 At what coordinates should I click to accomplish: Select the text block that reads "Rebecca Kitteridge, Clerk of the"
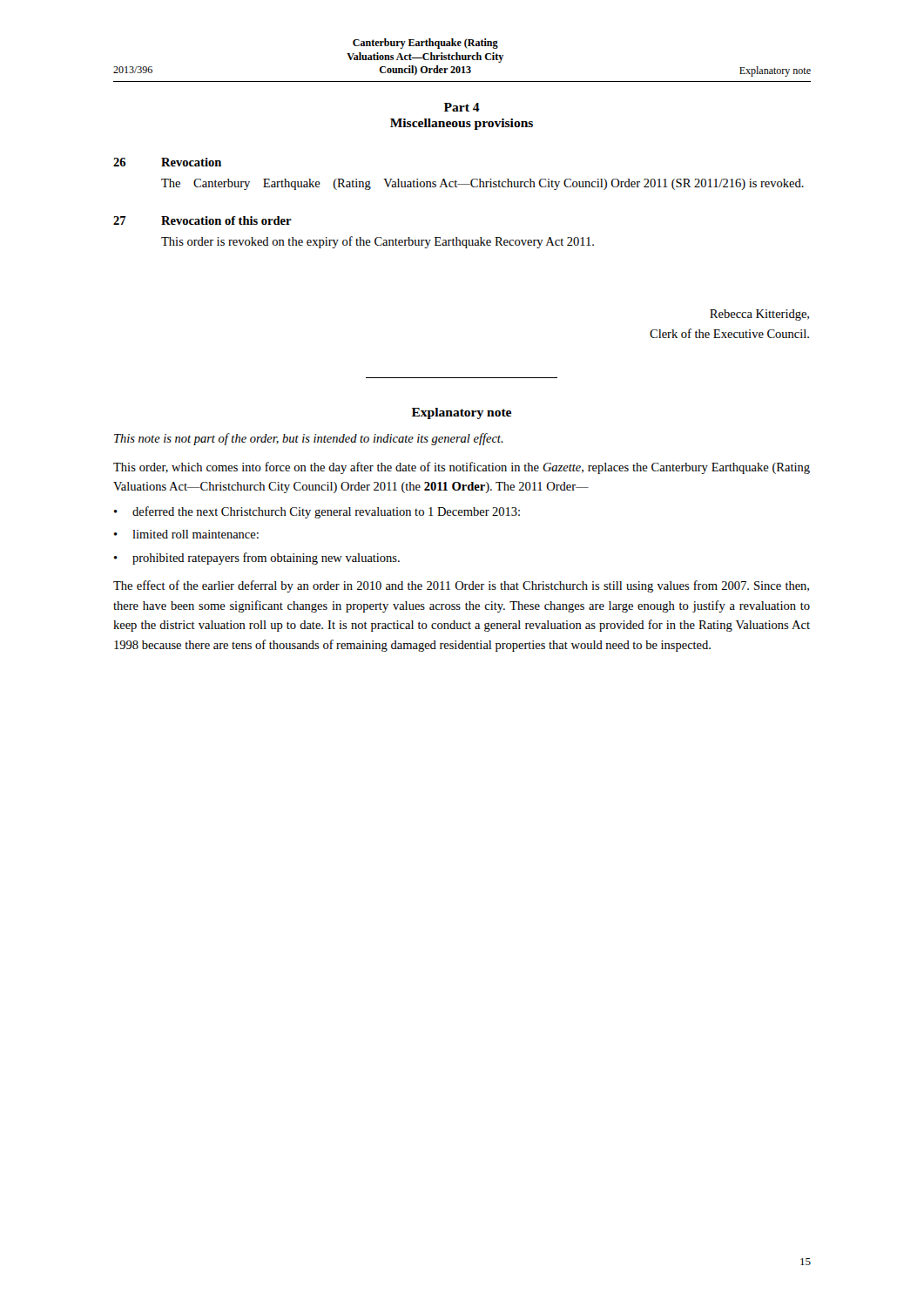point(730,324)
